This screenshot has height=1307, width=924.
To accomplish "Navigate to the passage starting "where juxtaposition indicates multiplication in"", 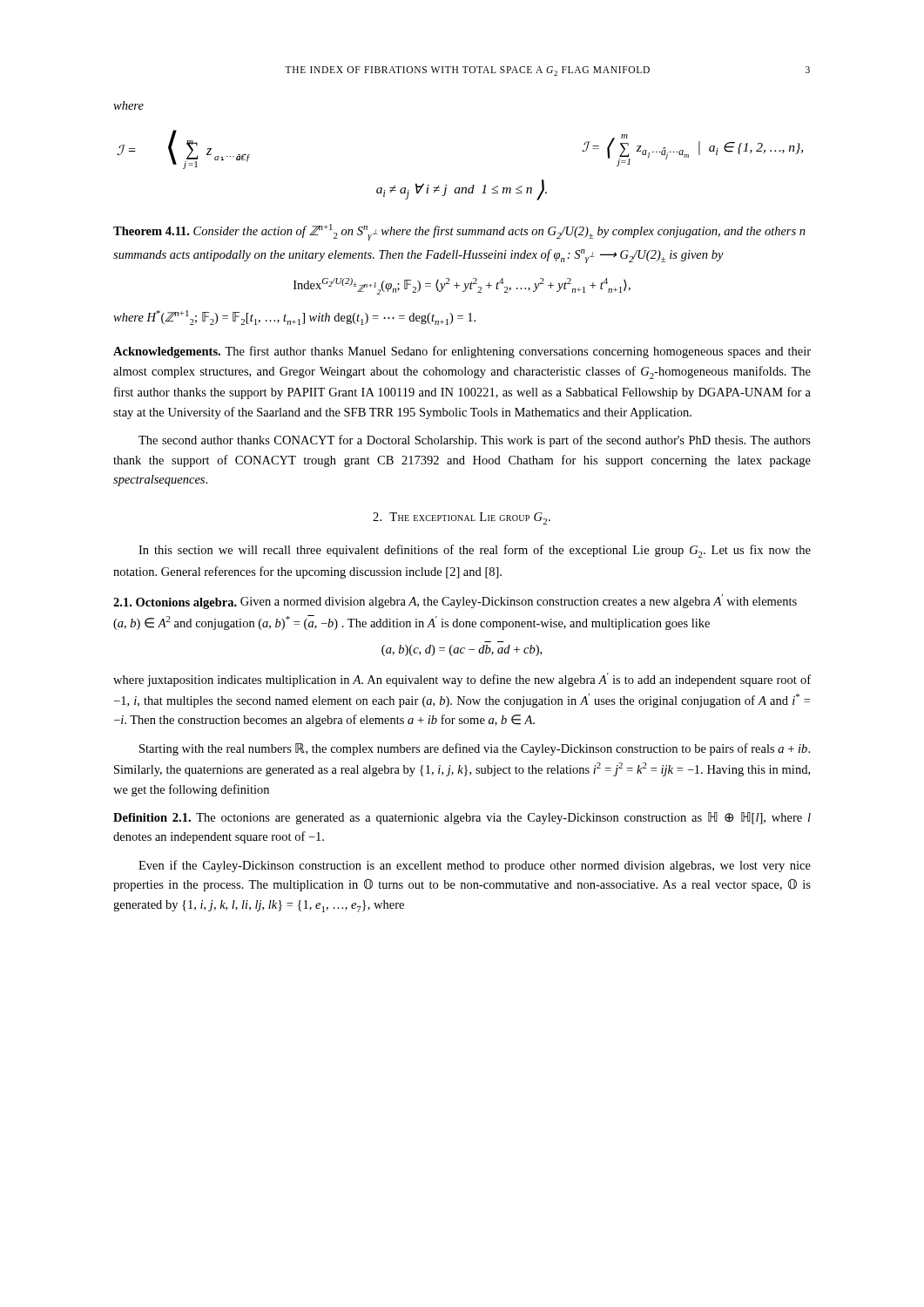I will [462, 698].
